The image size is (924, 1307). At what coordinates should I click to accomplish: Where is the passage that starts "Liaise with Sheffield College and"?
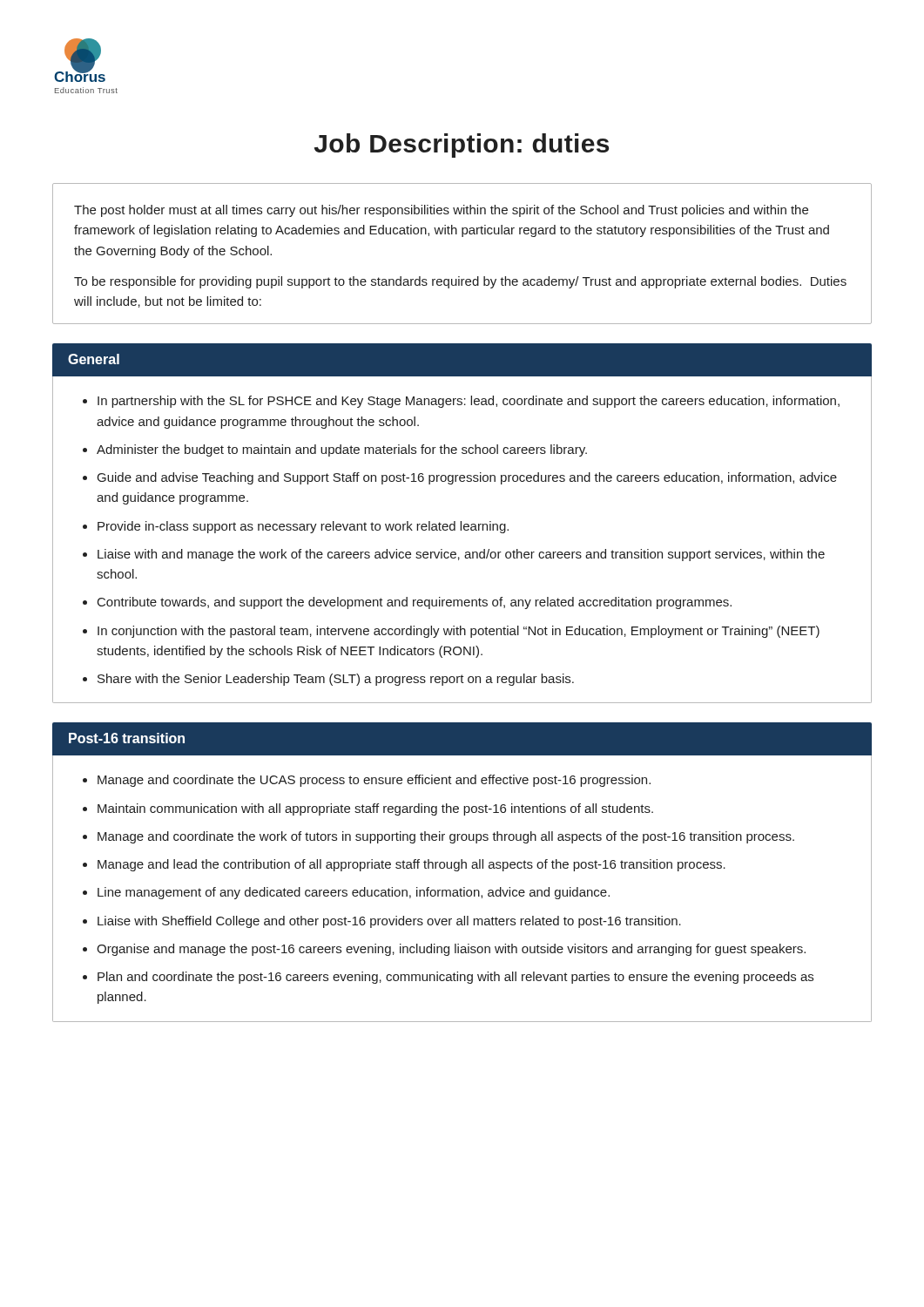[389, 920]
